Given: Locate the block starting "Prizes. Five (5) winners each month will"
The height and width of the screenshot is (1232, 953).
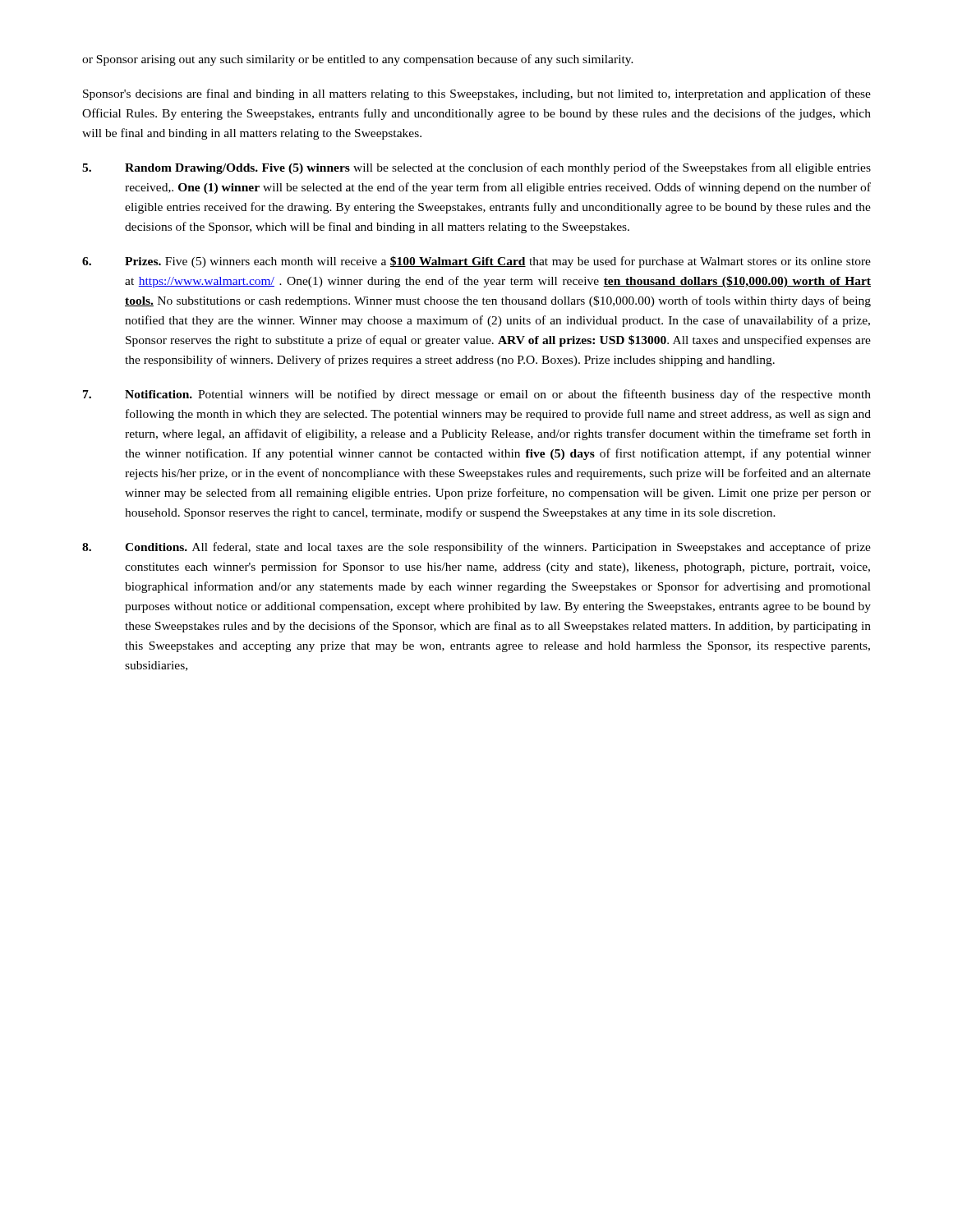Looking at the screenshot, I should (476, 311).
